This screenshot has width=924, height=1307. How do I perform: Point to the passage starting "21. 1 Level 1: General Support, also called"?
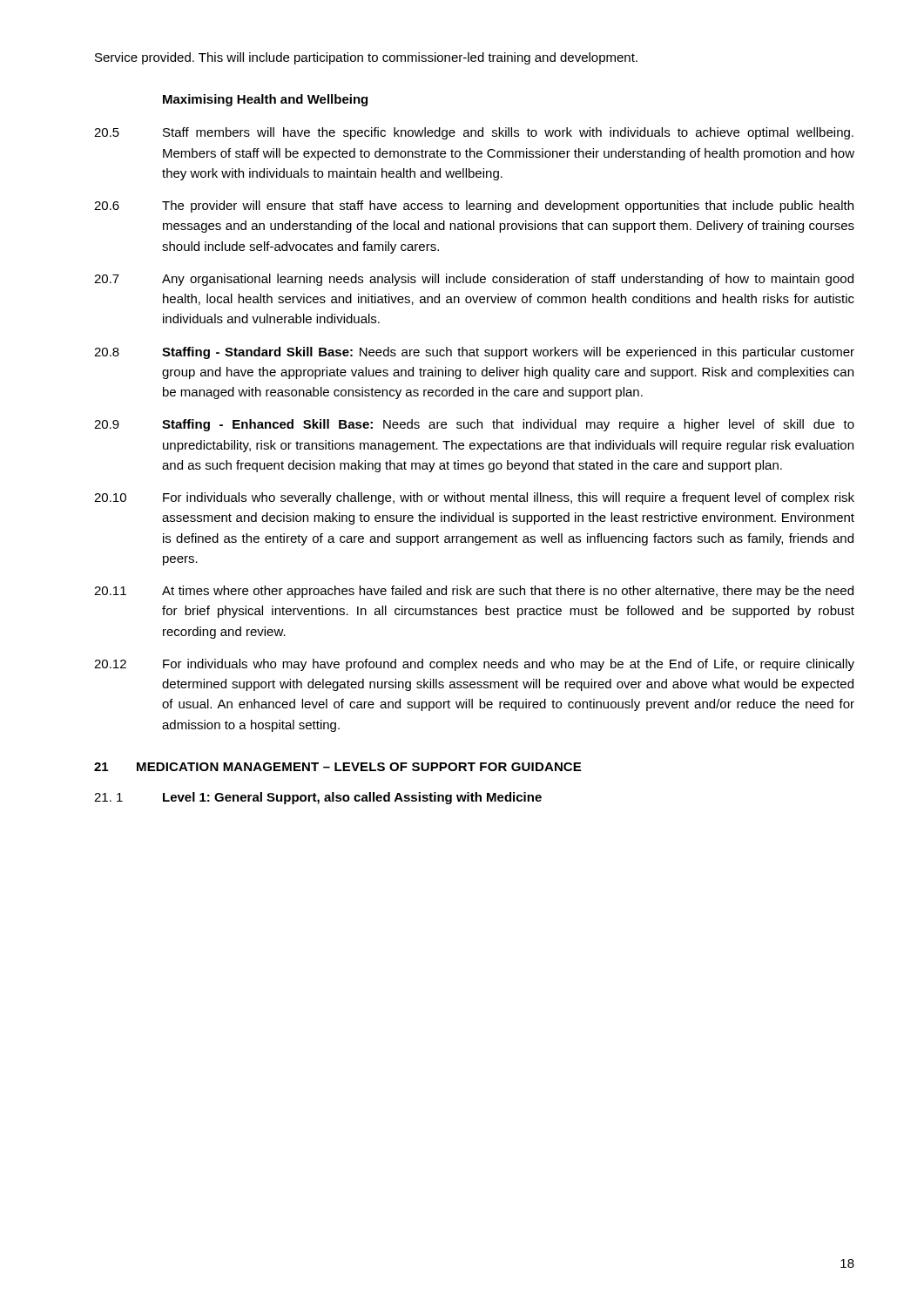318,797
